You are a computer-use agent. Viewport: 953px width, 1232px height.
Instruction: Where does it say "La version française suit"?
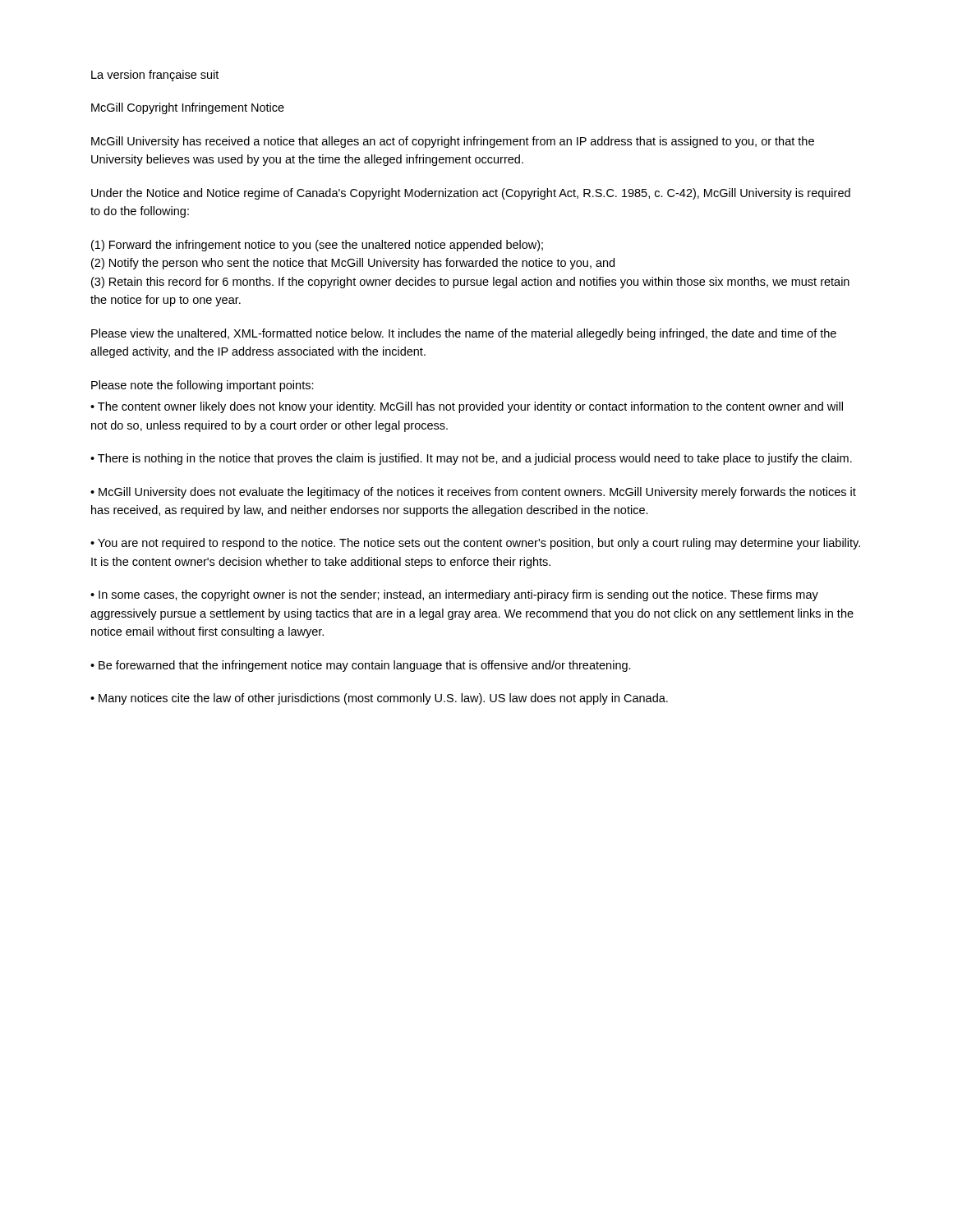pos(155,75)
